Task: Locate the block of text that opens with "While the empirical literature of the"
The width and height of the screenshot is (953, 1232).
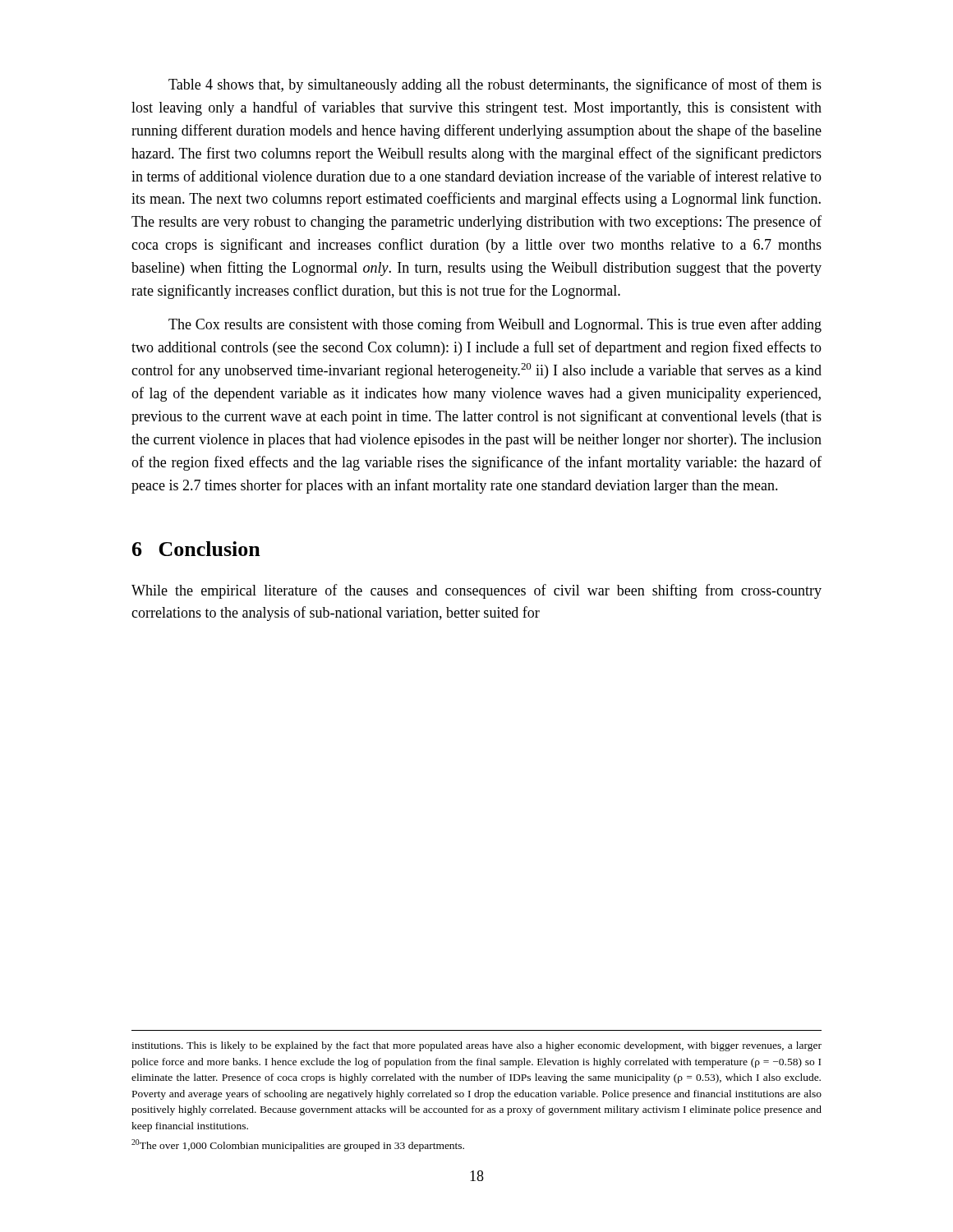Action: pos(476,602)
